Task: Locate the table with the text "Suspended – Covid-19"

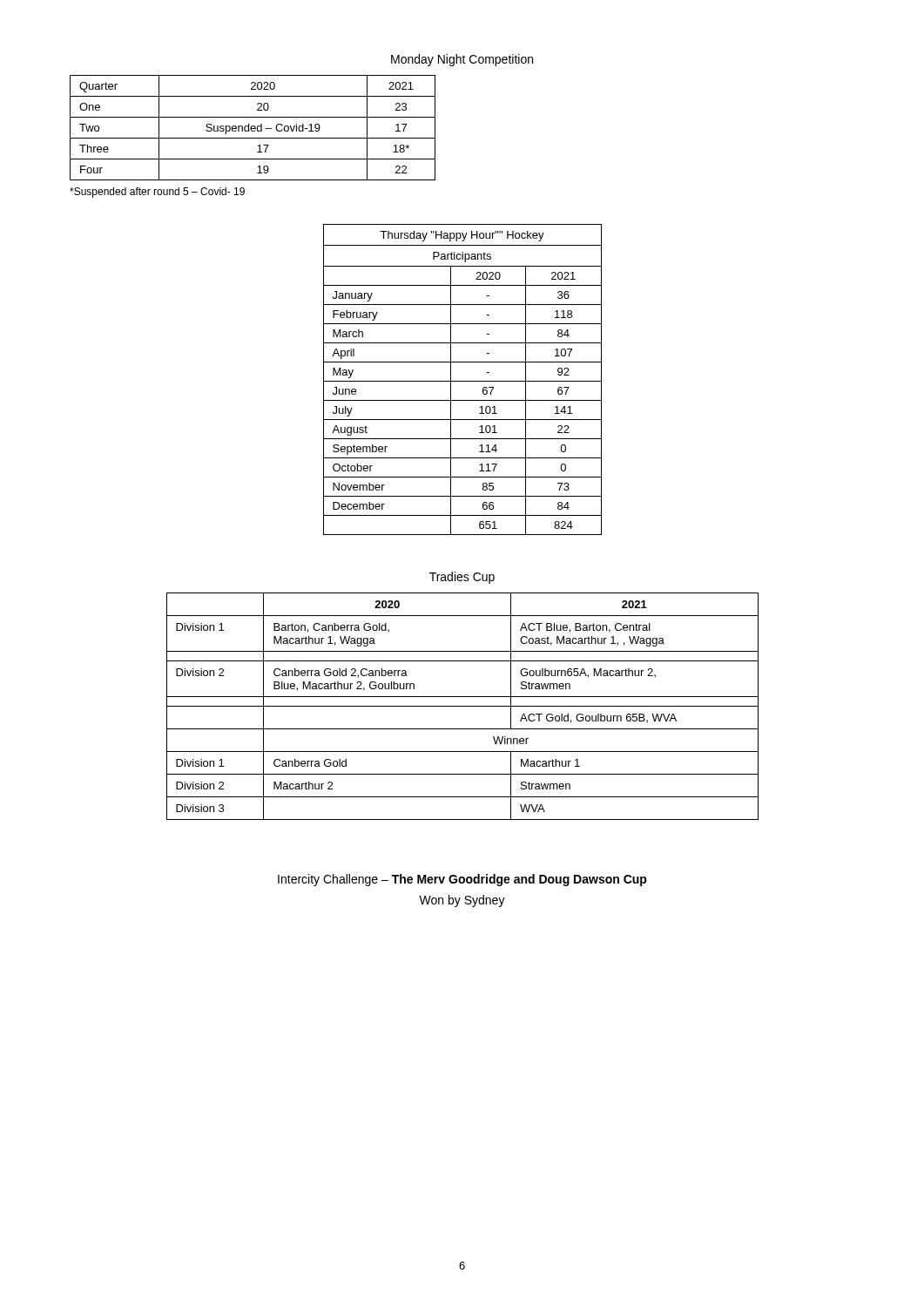Action: click(x=462, y=128)
